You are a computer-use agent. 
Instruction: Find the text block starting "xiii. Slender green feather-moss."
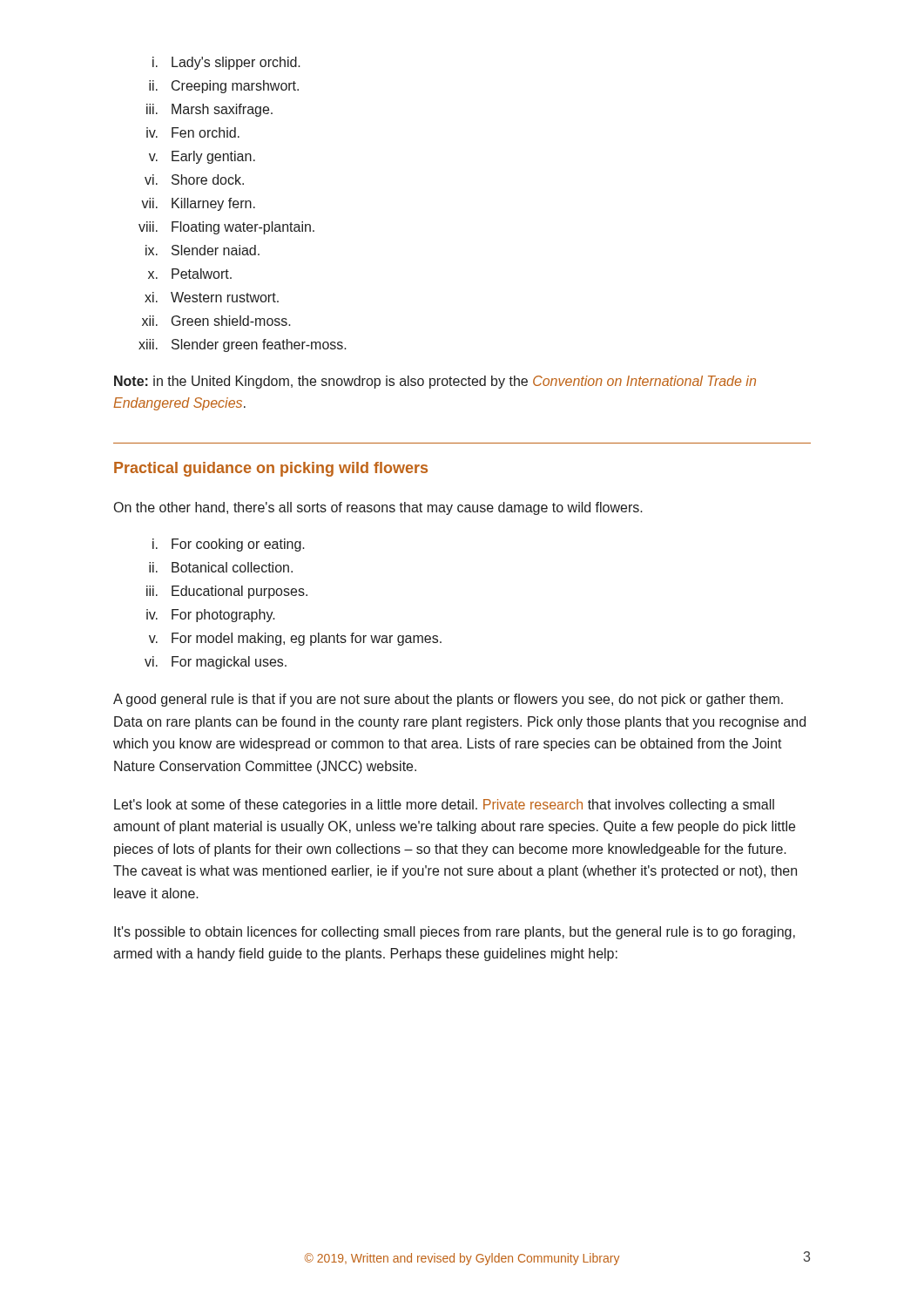tap(243, 345)
